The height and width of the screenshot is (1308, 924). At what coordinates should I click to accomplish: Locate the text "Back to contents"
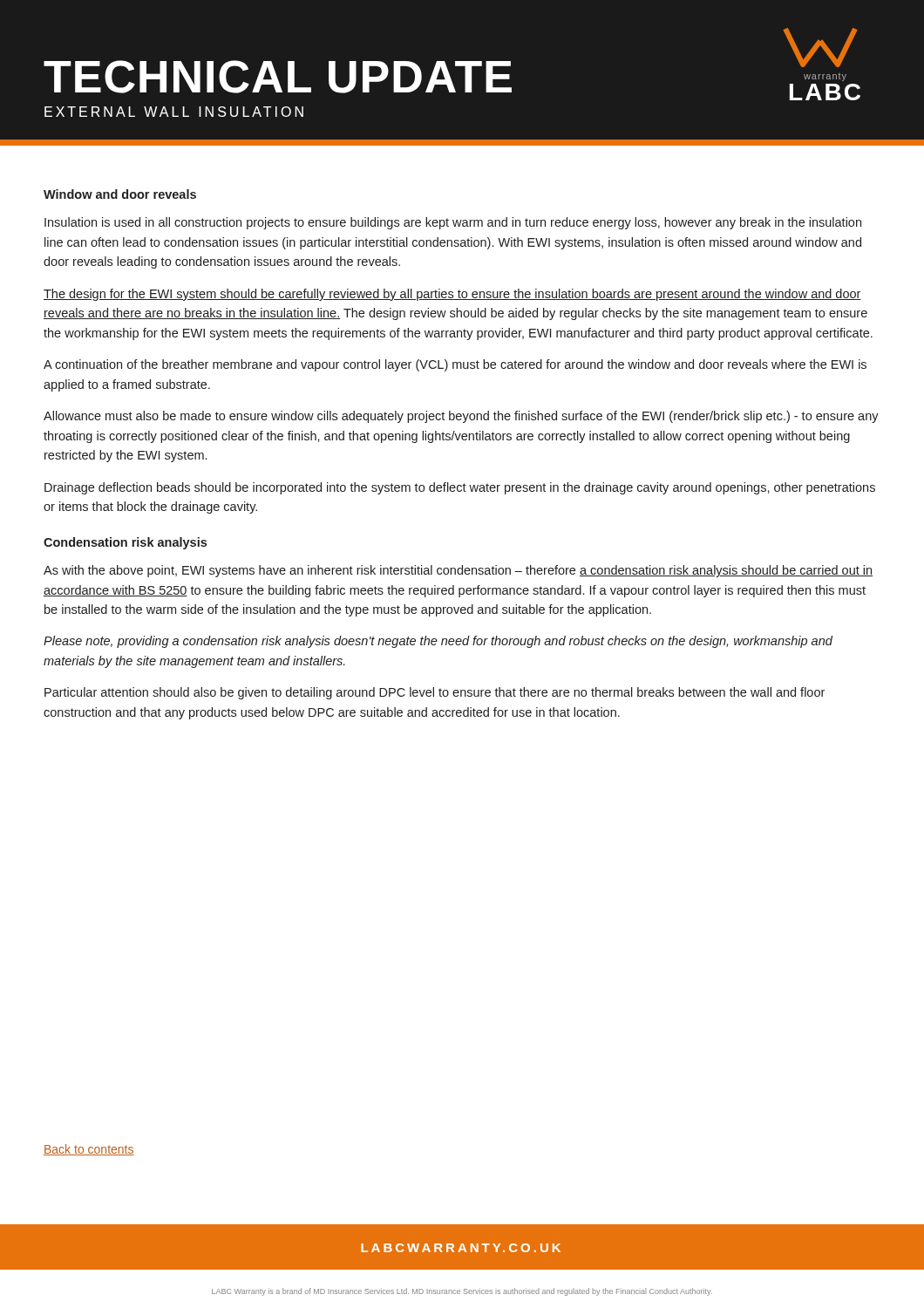click(x=89, y=1149)
